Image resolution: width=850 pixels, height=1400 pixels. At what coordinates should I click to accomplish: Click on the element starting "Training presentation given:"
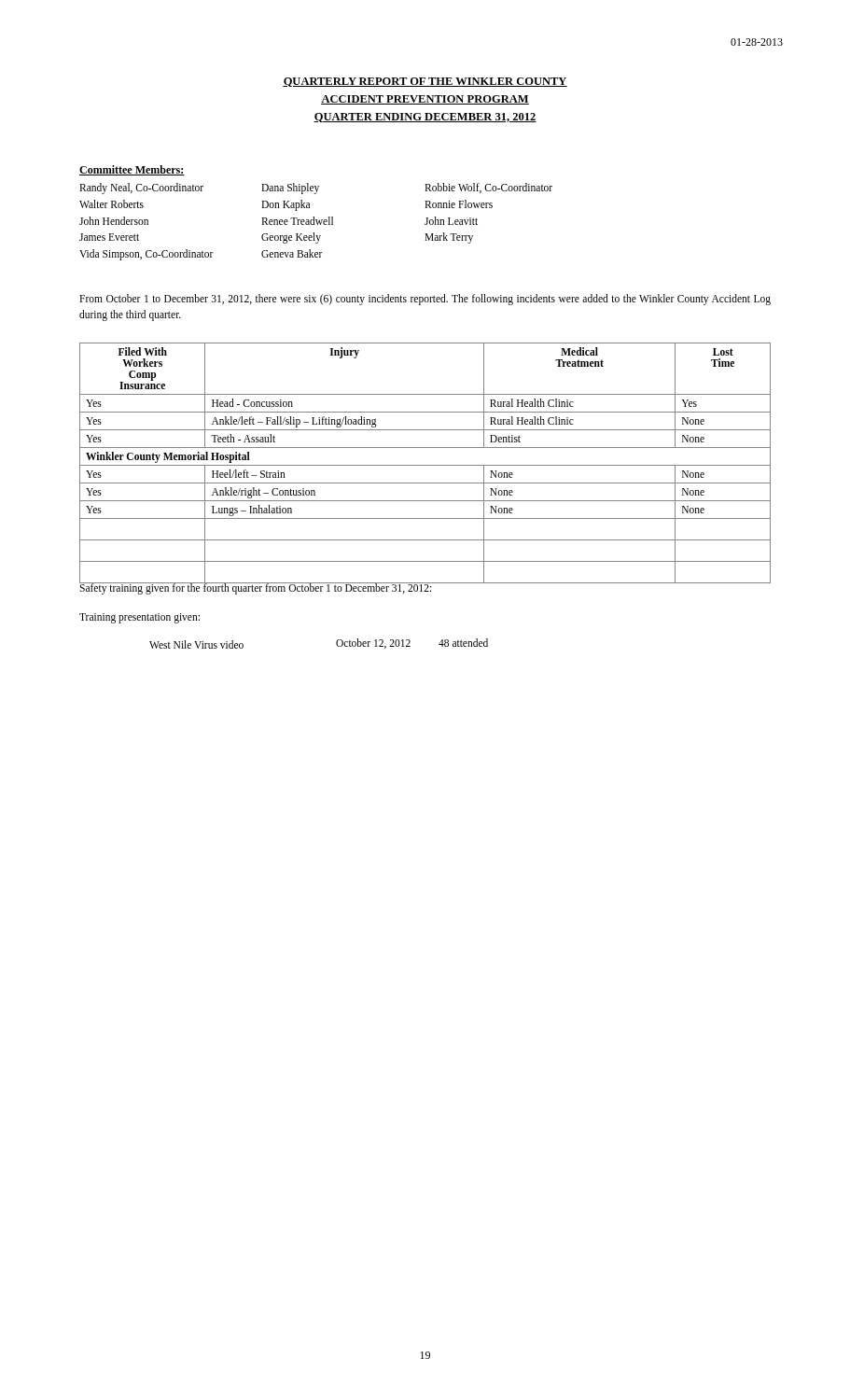tap(140, 617)
